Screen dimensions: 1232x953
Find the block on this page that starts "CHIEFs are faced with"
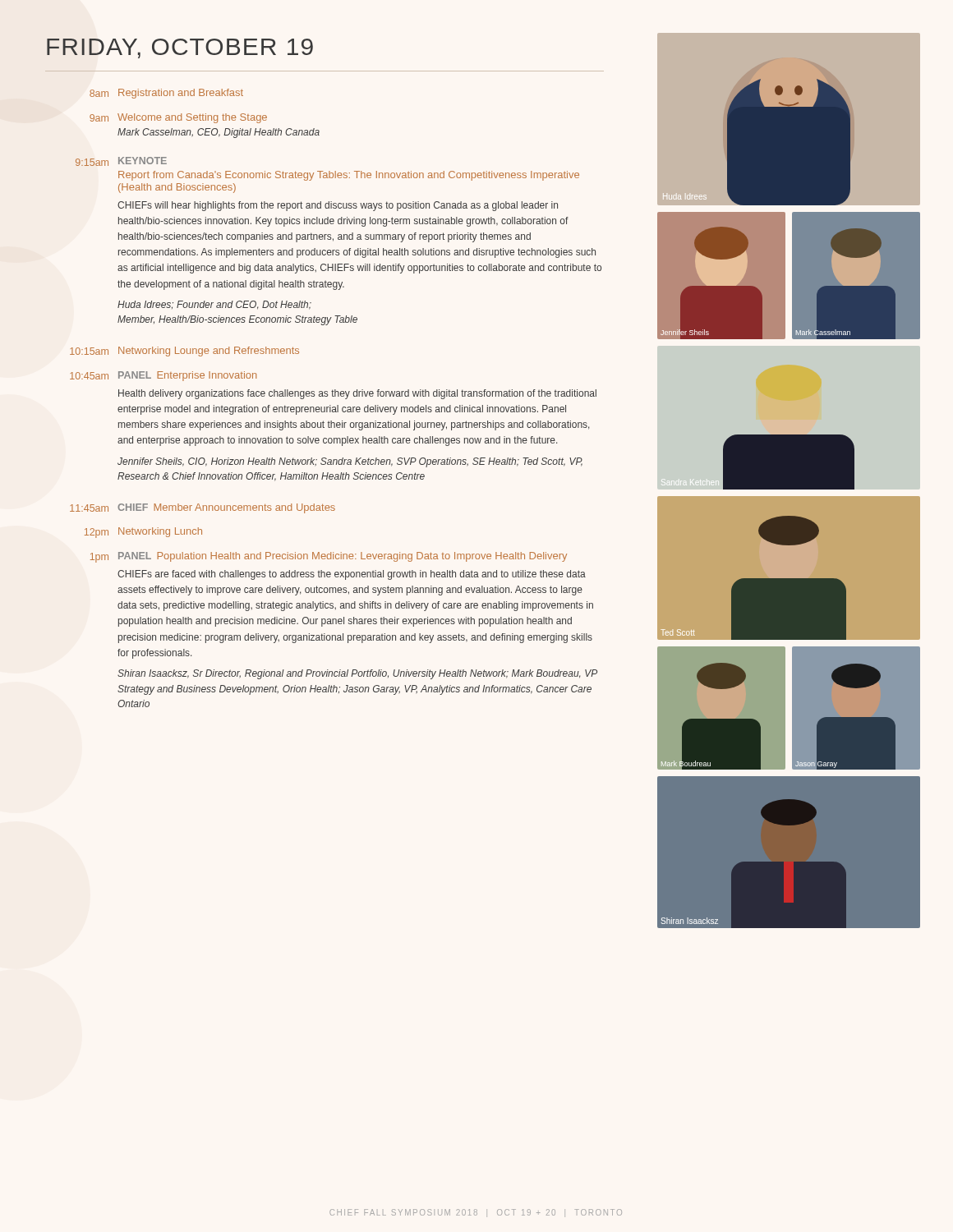pyautogui.click(x=356, y=613)
